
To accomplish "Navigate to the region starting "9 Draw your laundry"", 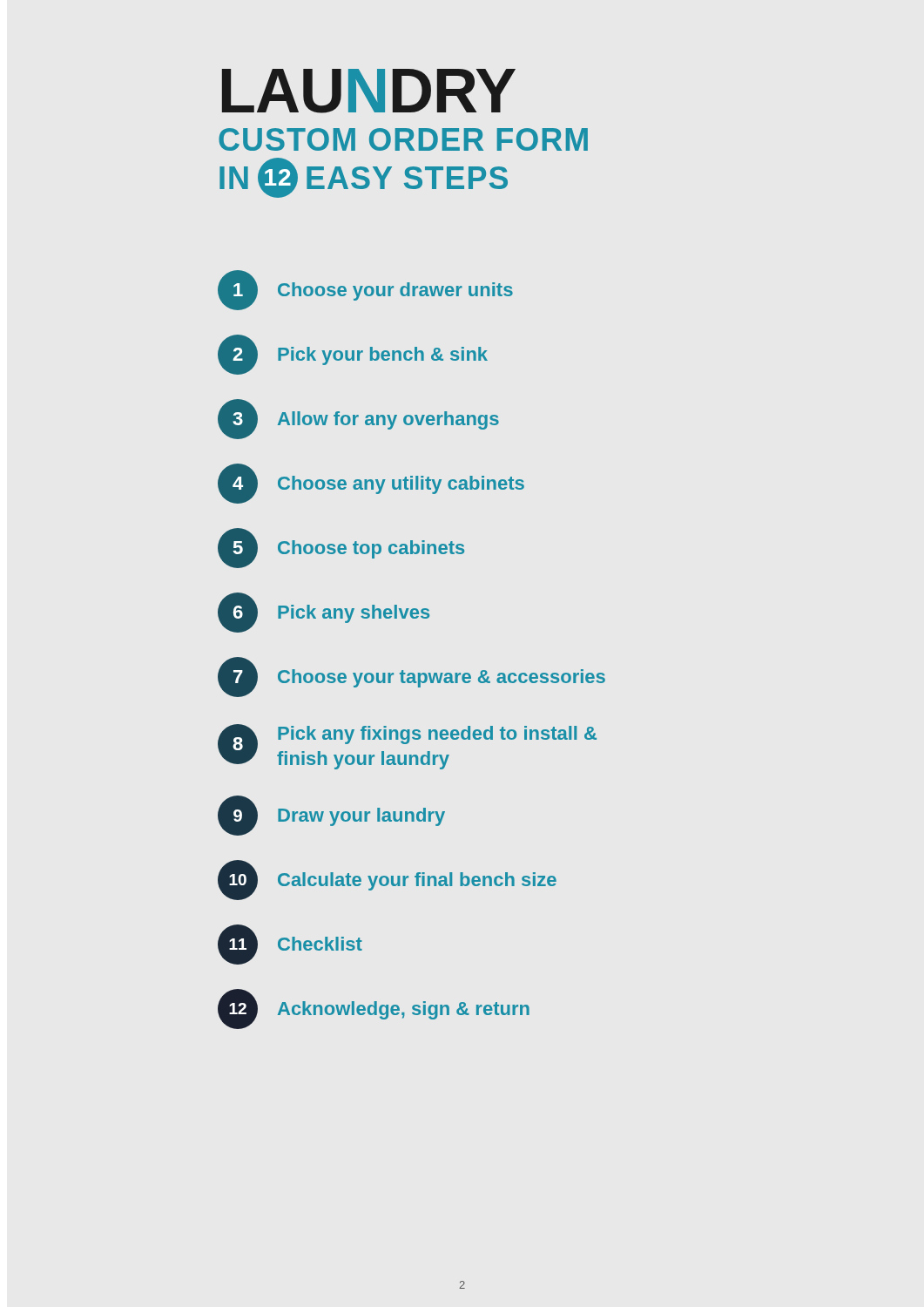I will [331, 816].
